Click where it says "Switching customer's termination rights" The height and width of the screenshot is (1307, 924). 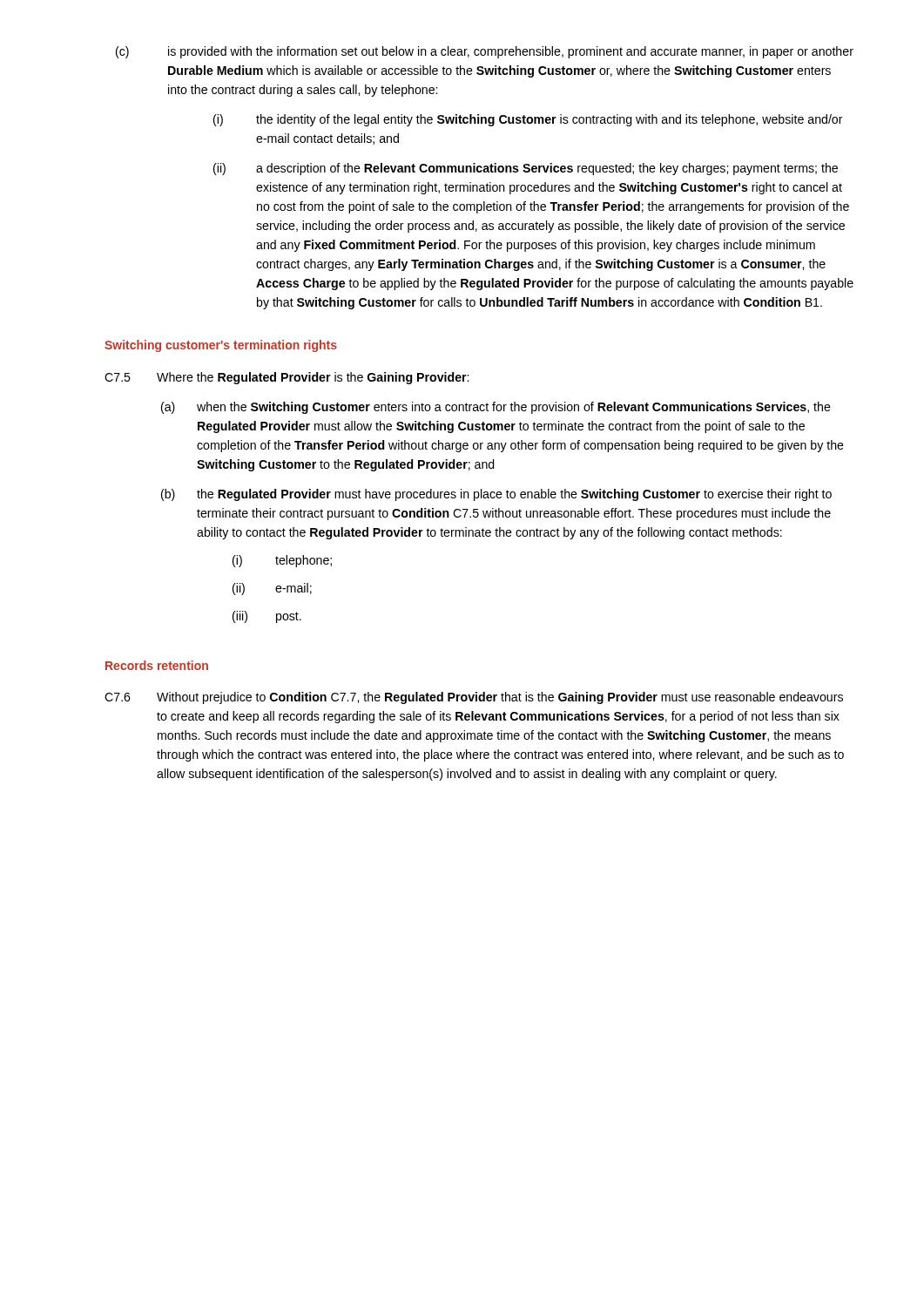(x=221, y=345)
